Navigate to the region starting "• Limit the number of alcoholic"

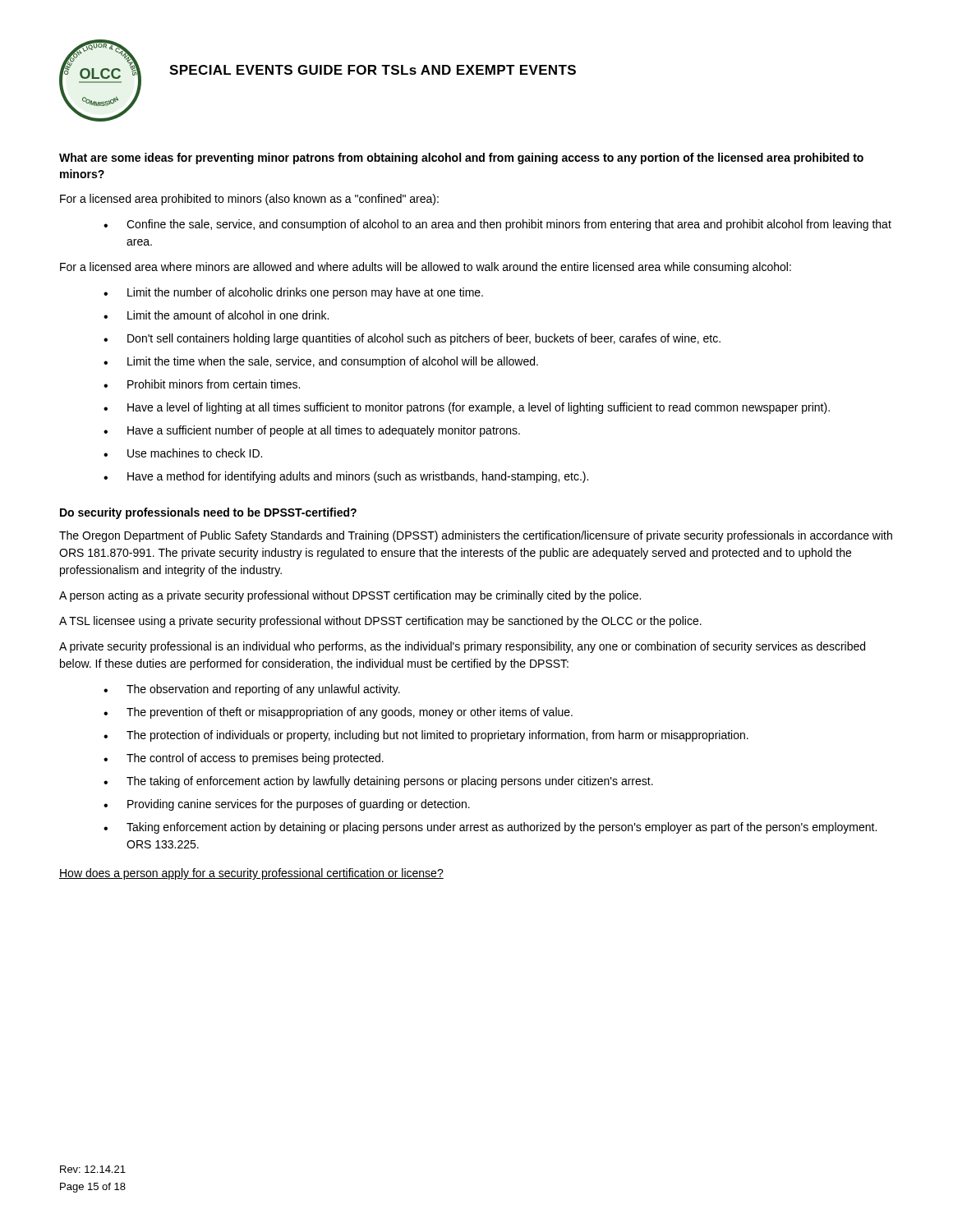tap(491, 294)
